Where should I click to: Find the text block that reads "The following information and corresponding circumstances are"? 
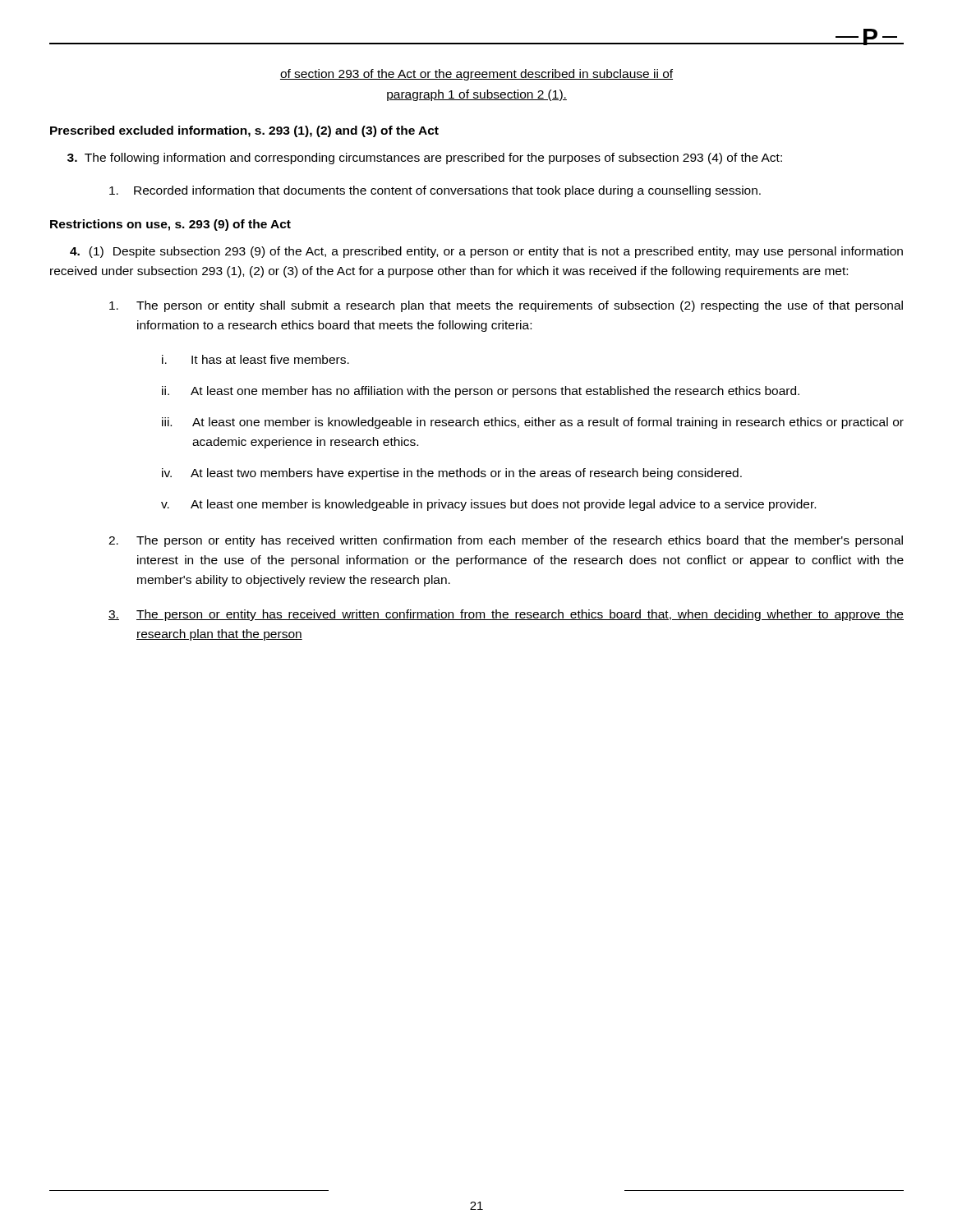(416, 157)
